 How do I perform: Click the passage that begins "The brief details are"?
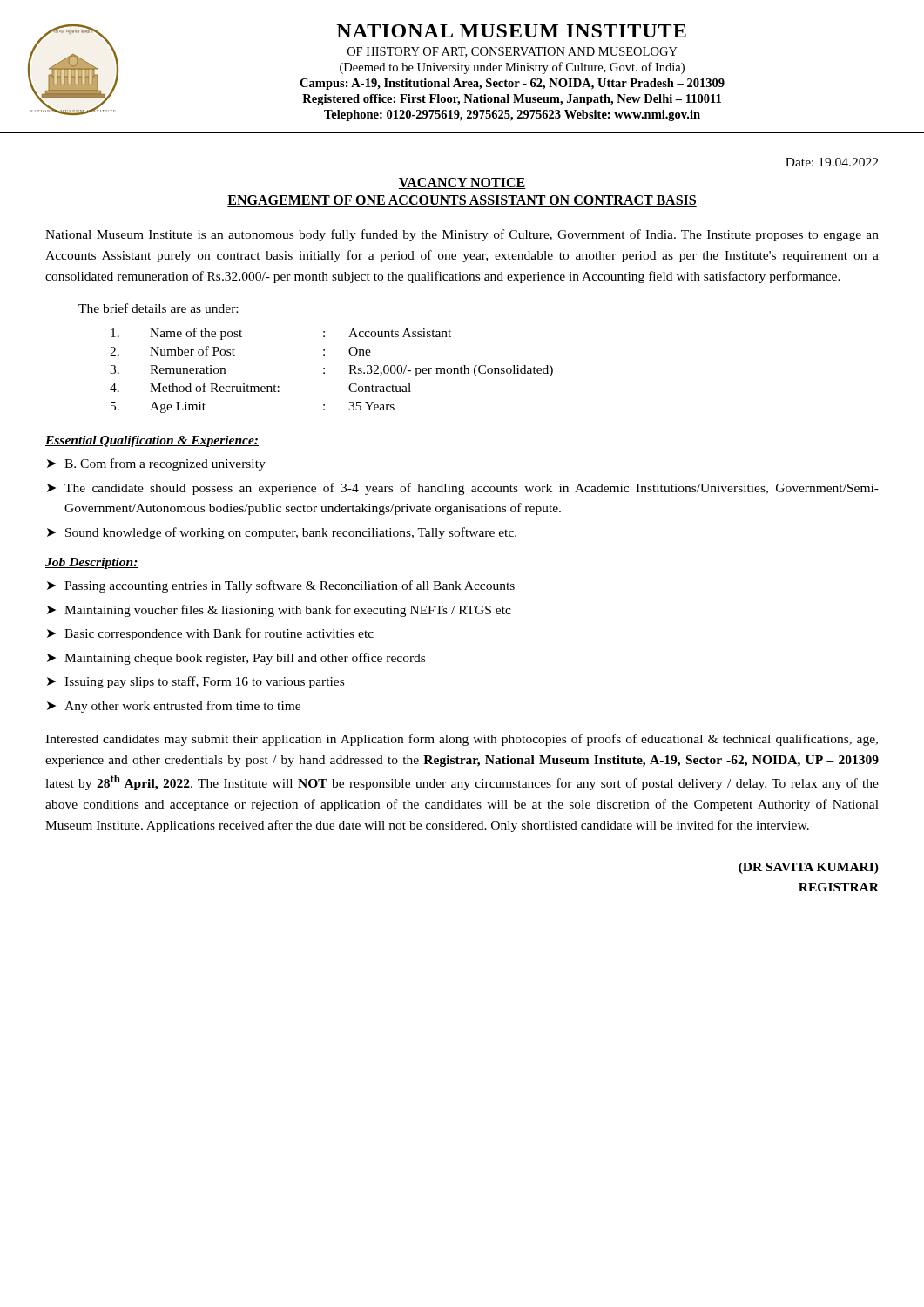159,308
